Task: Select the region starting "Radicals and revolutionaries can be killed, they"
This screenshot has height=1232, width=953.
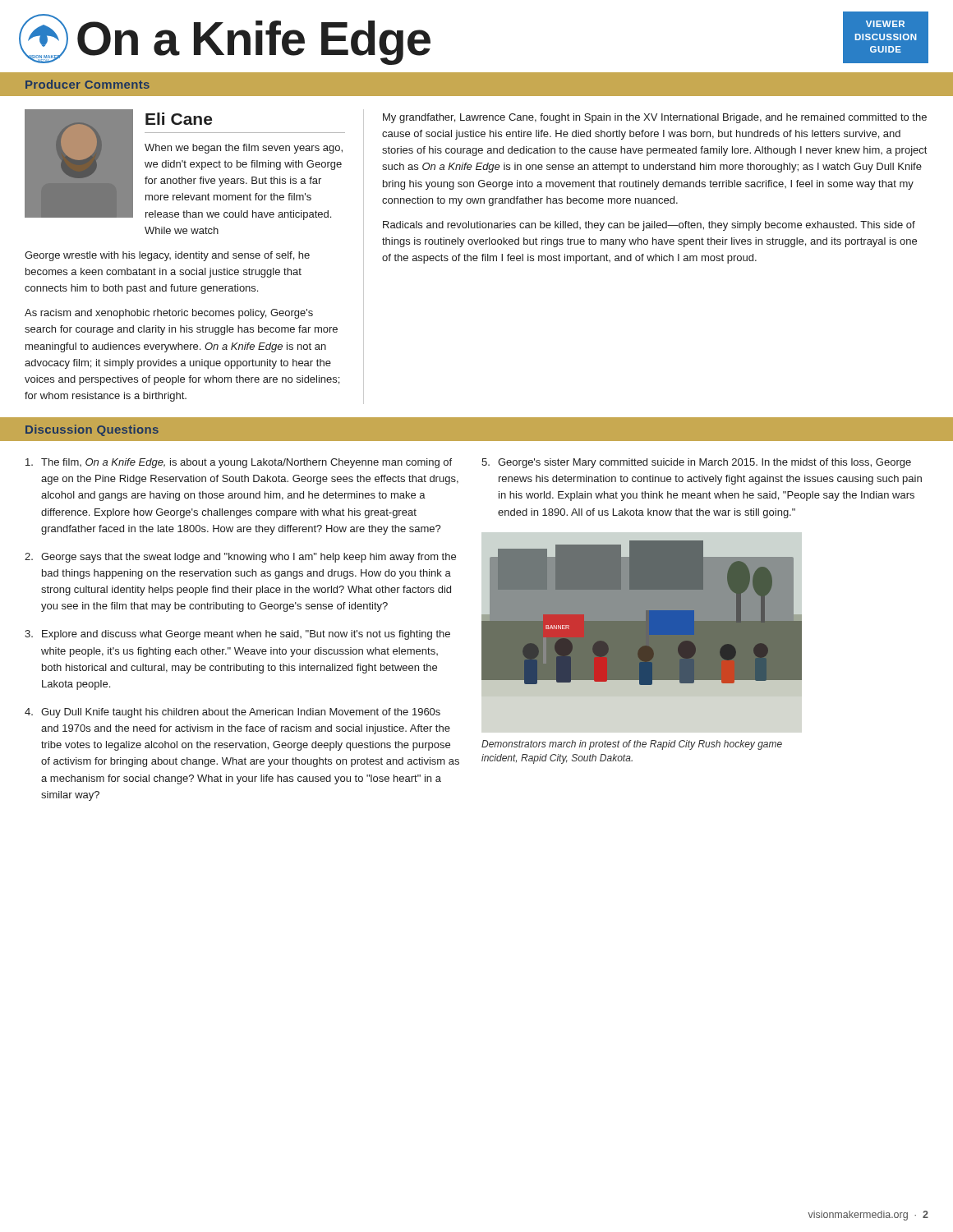Action: point(650,241)
